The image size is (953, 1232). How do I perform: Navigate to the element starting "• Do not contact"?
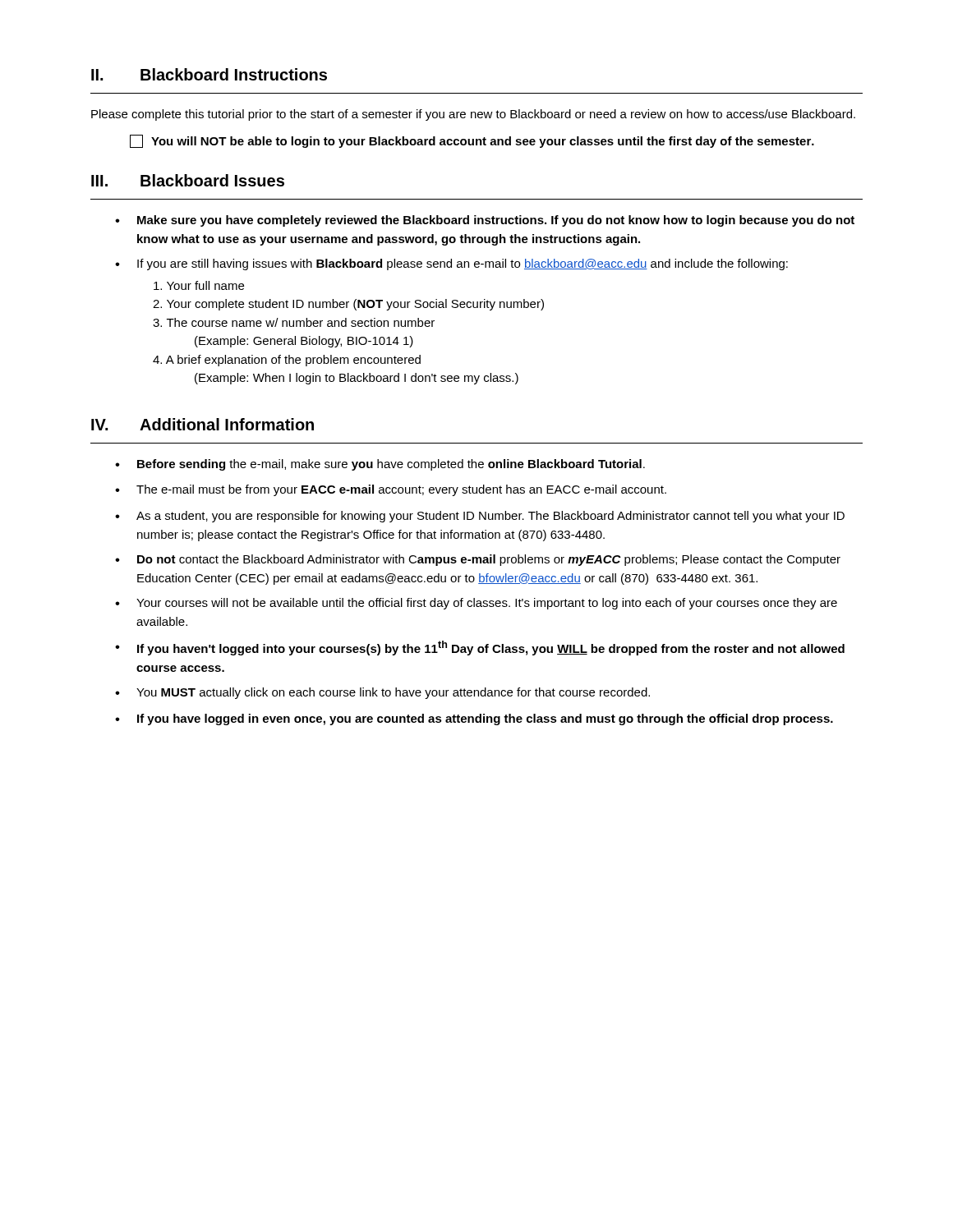[x=489, y=569]
